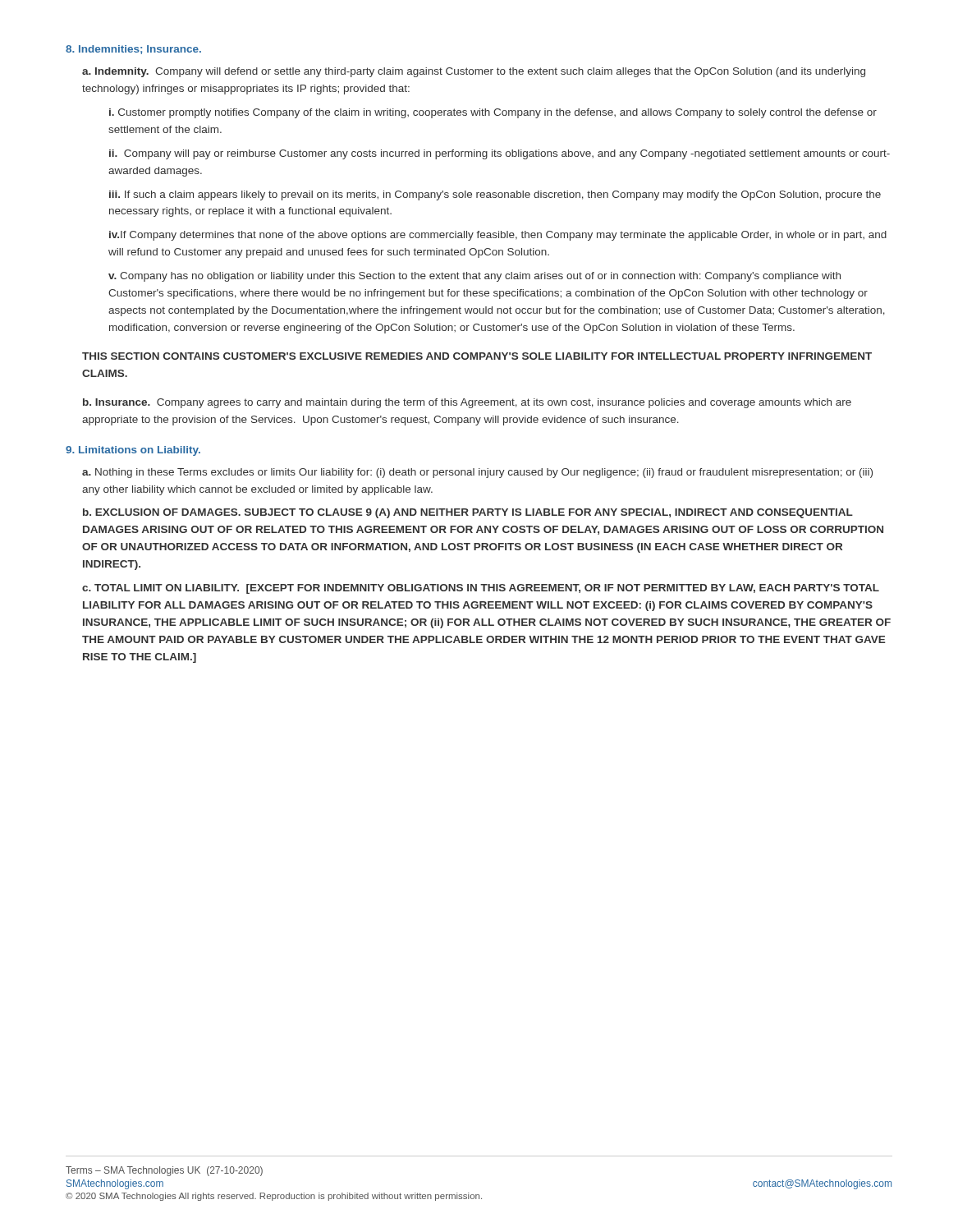Click on the list item that says "a. Indemnity. Company will defend or settle any"
Viewport: 958px width, 1232px height.
pyautogui.click(x=474, y=80)
